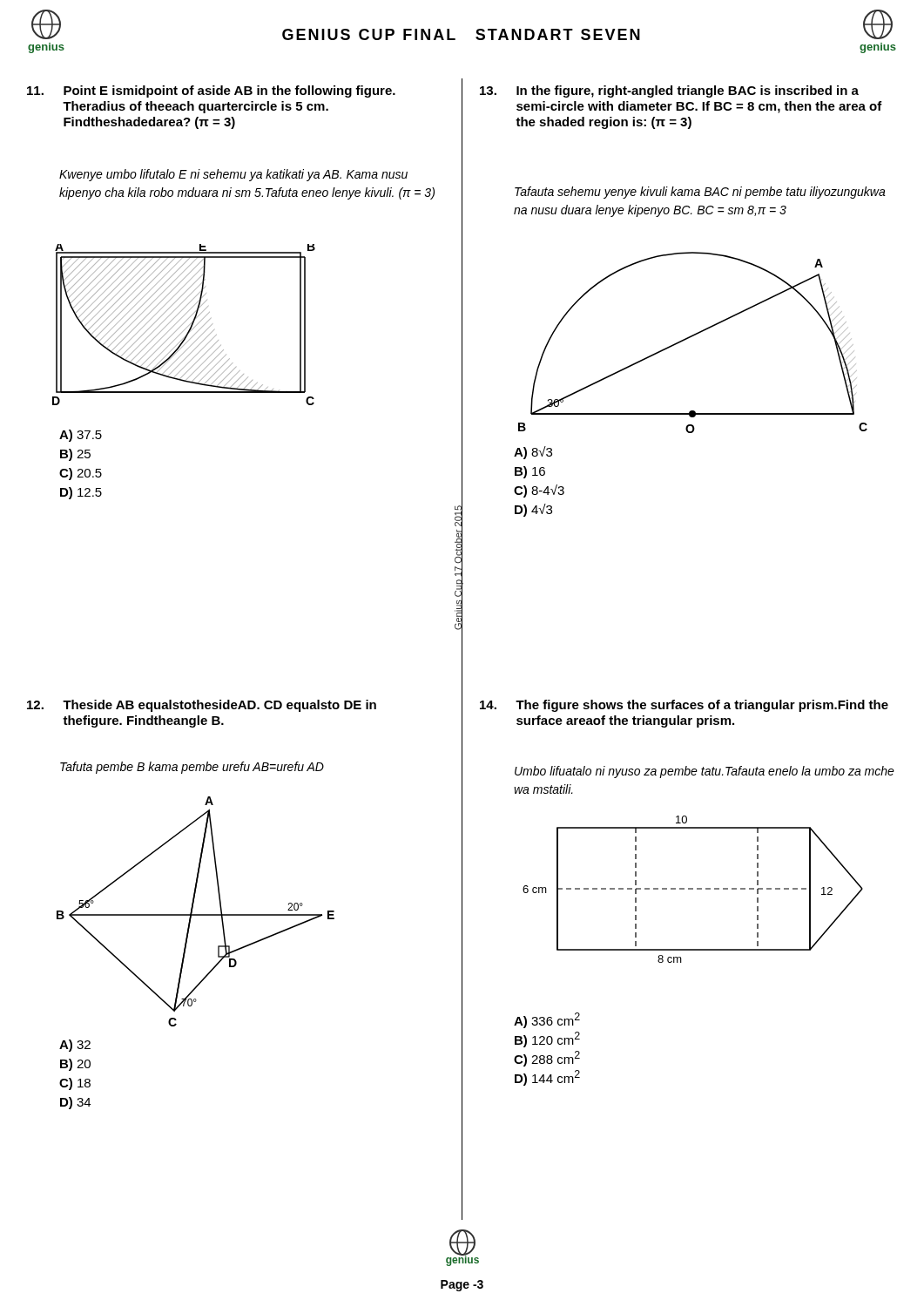Point to "D) 144 cm2"

[547, 1077]
